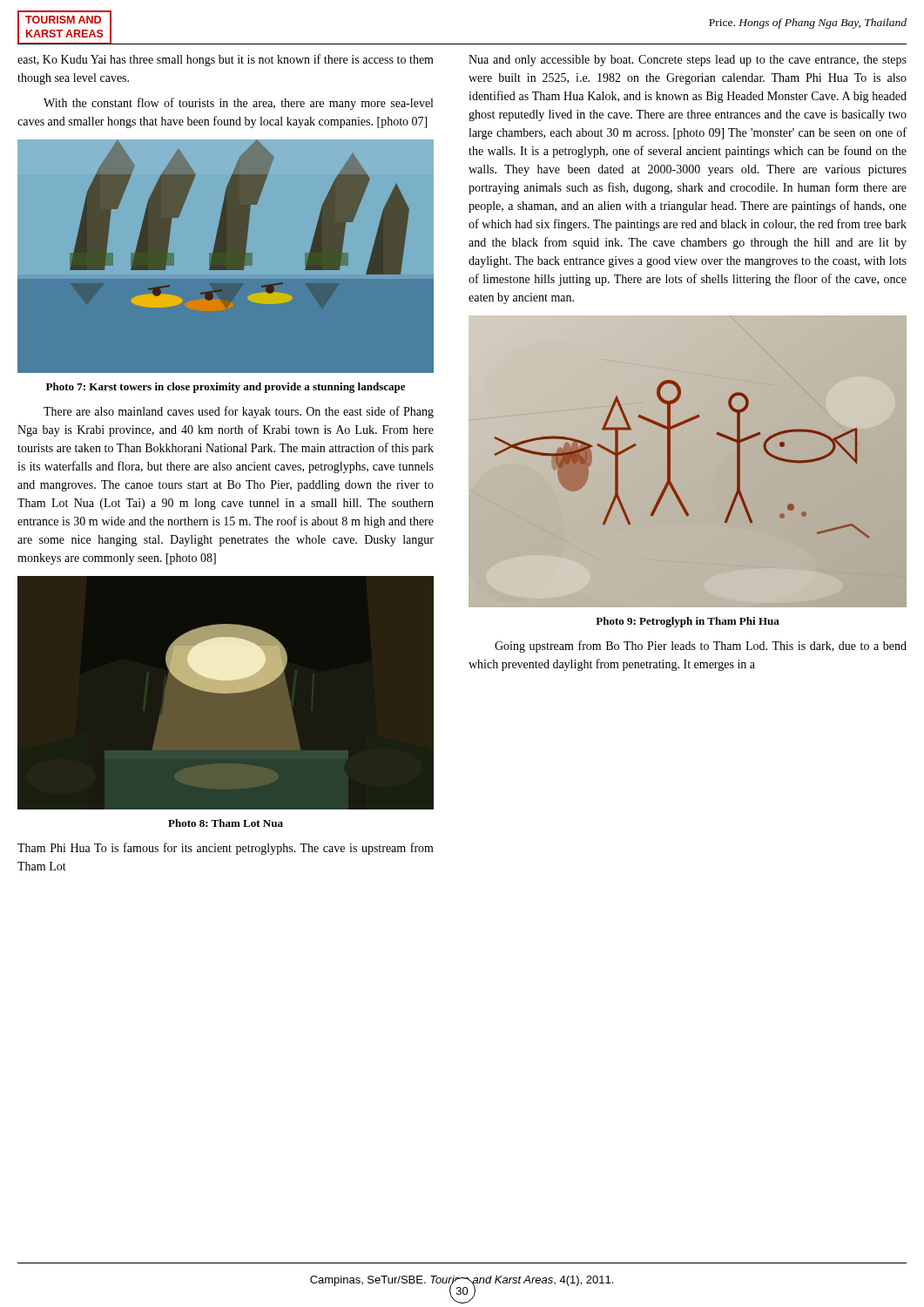Viewport: 924px width, 1307px height.
Task: Click on the text block starting "Photo 7: Karst"
Action: pos(226,386)
